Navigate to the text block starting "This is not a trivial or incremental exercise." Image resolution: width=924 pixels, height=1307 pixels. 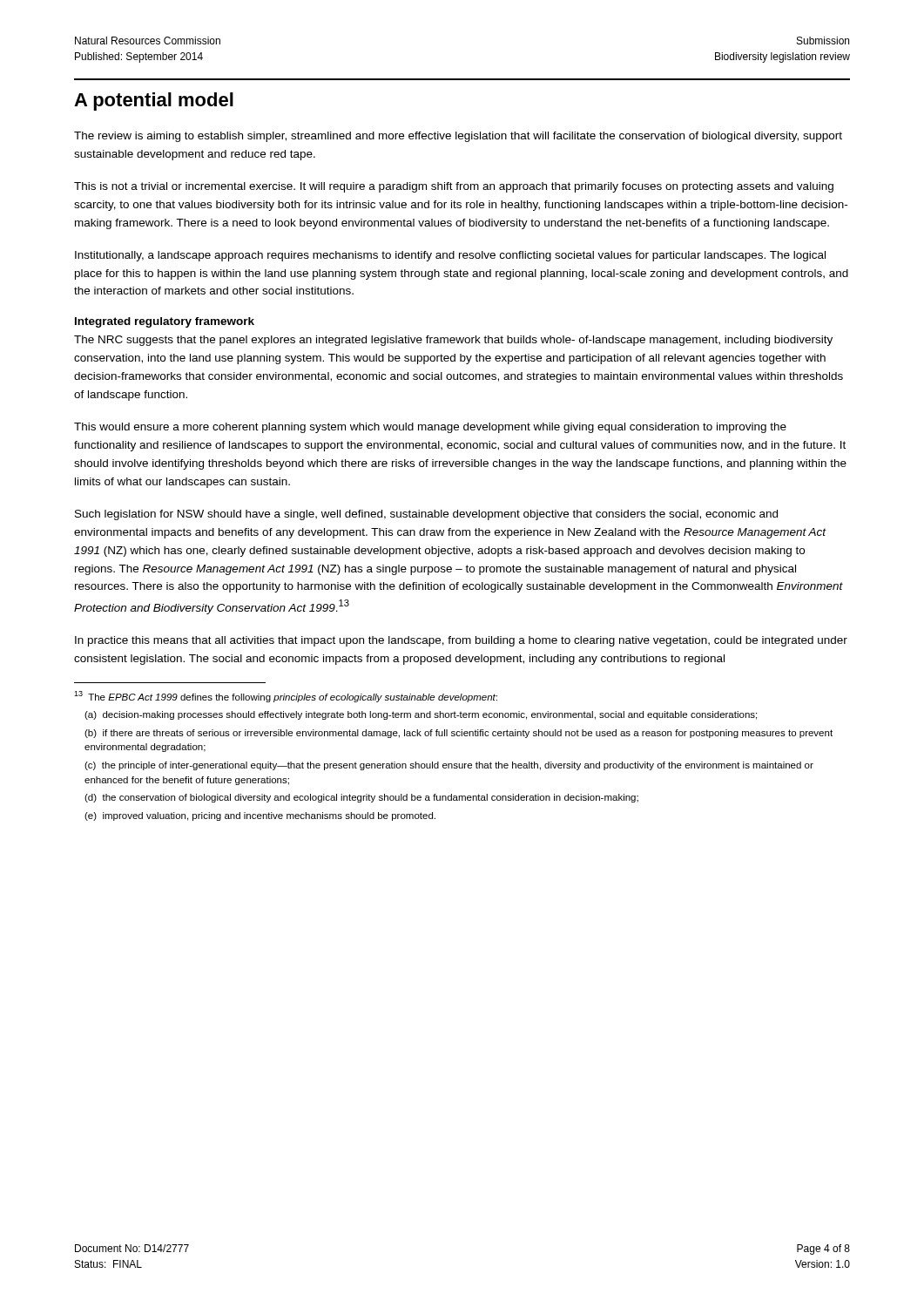461,204
